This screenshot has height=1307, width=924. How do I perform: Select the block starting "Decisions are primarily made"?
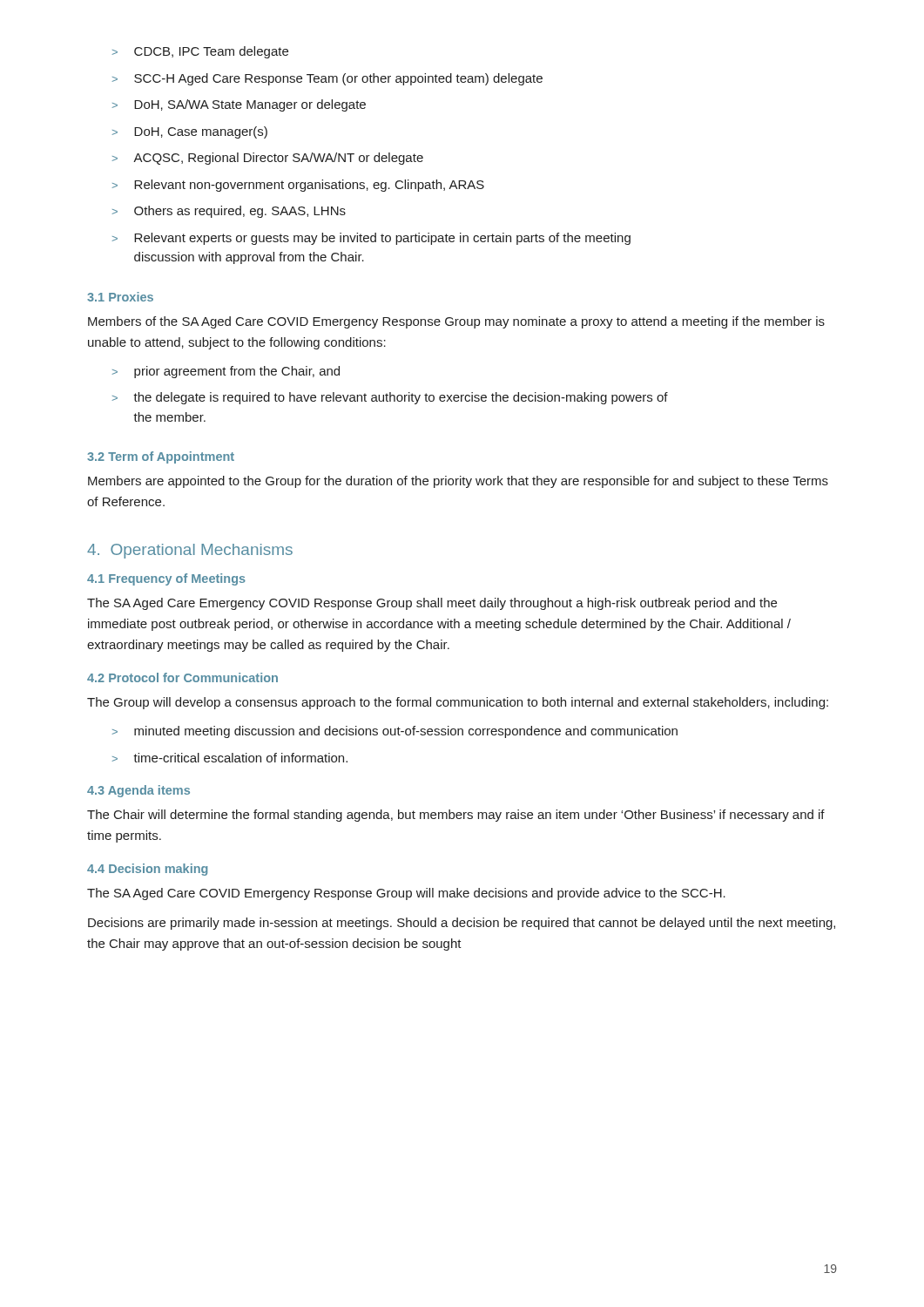[x=462, y=933]
